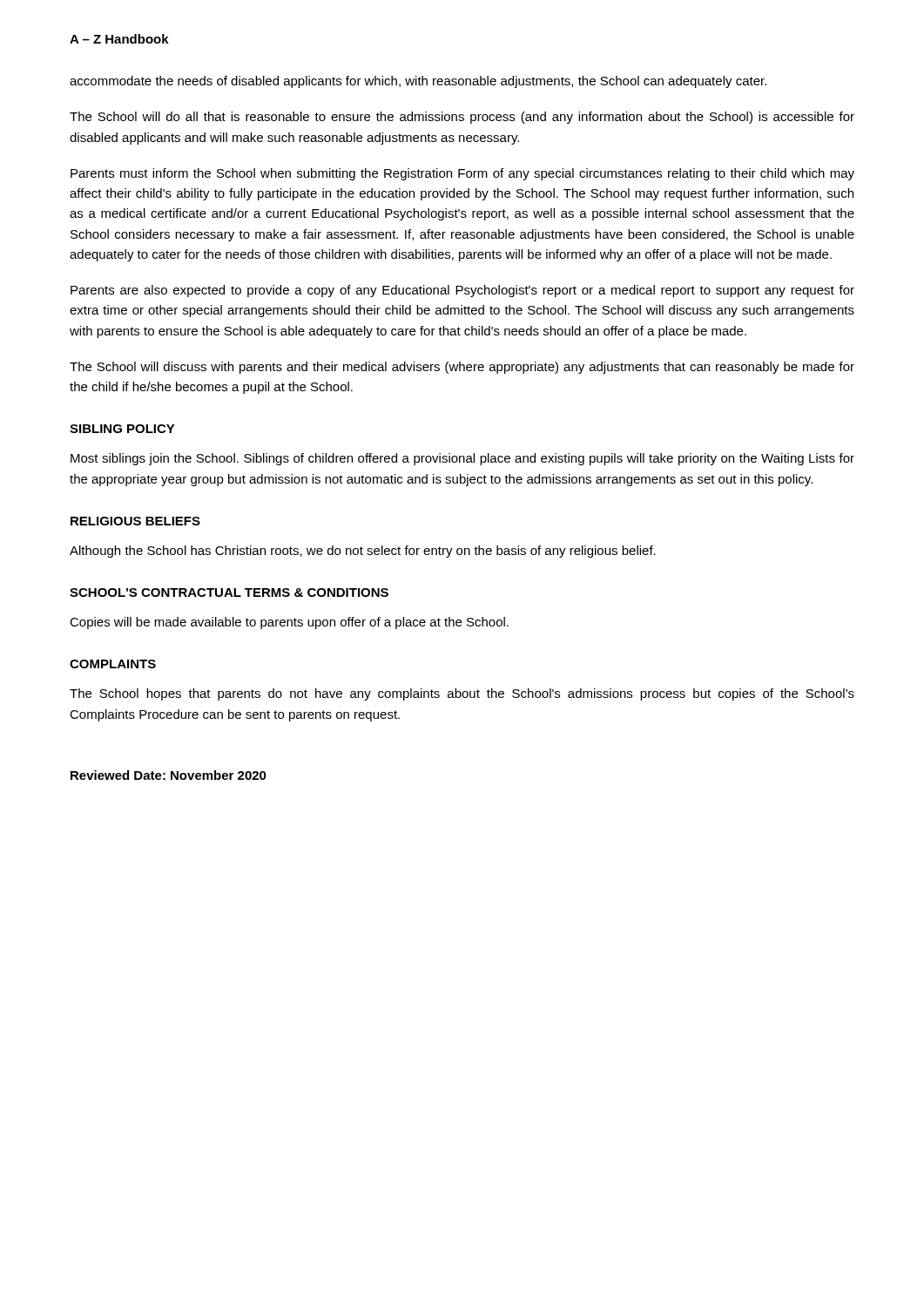This screenshot has height=1307, width=924.
Task: Click on the text block with the text "Although the School has"
Action: [363, 550]
